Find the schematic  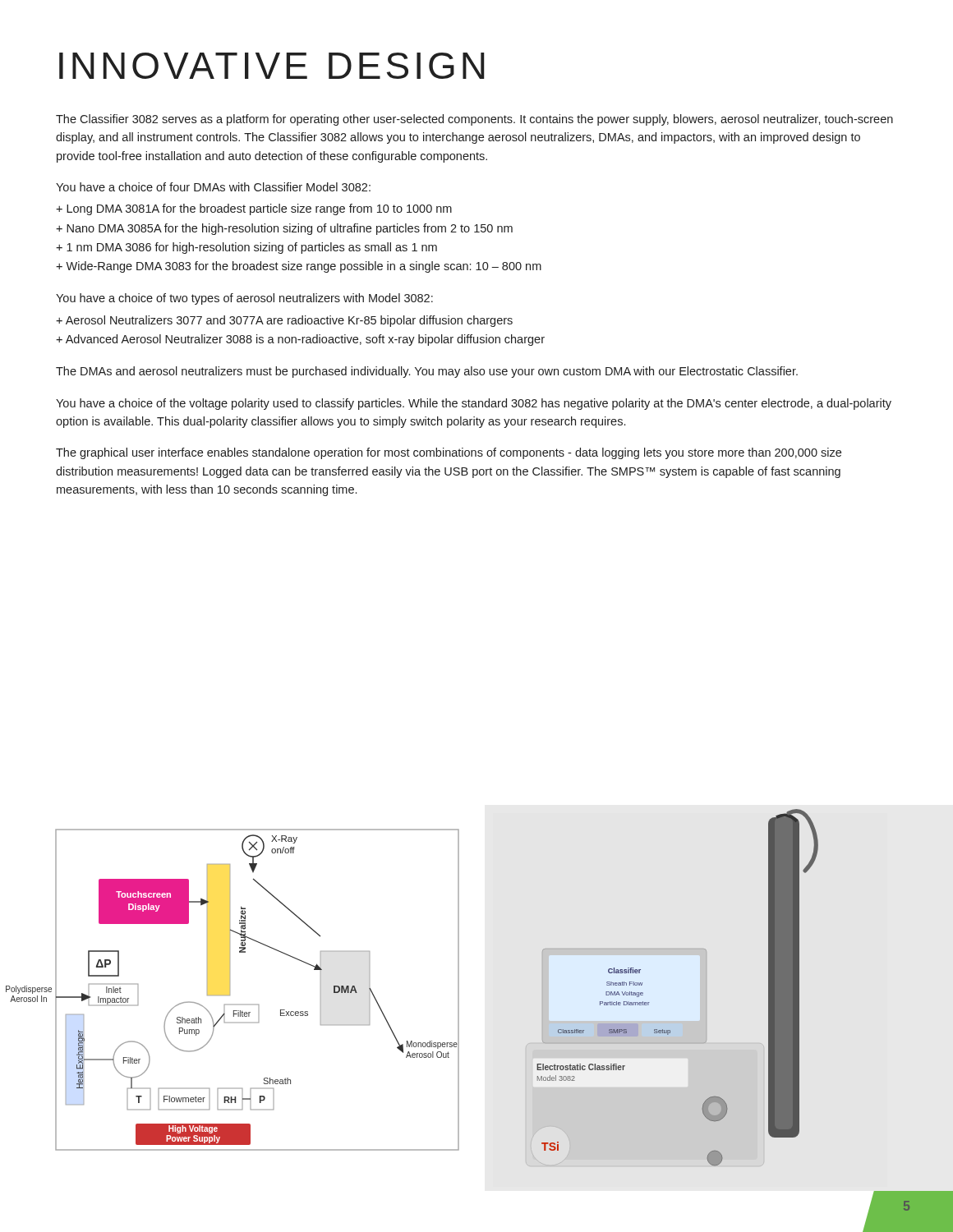(x=476, y=998)
